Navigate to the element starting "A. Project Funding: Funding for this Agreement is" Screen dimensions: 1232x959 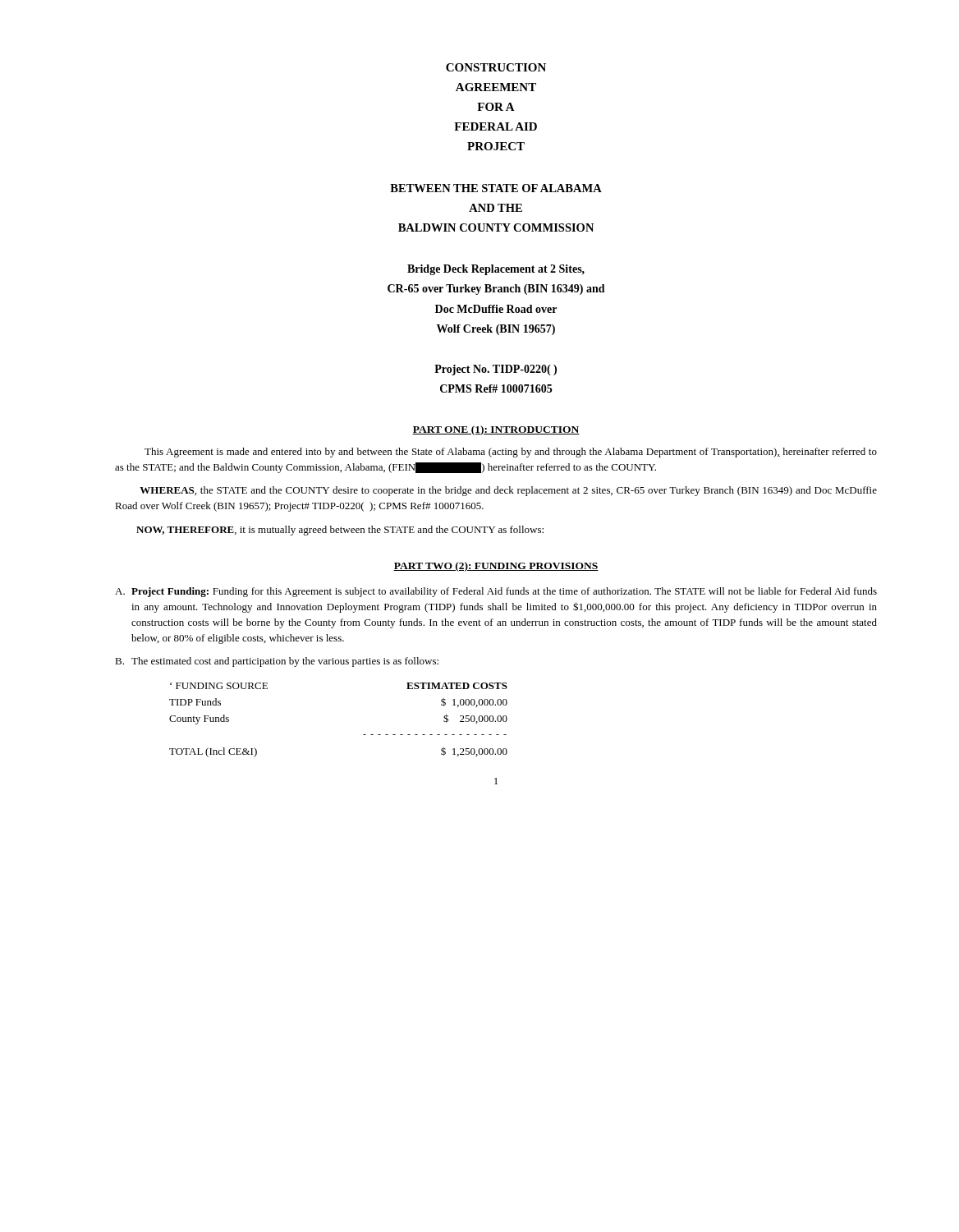[x=496, y=615]
